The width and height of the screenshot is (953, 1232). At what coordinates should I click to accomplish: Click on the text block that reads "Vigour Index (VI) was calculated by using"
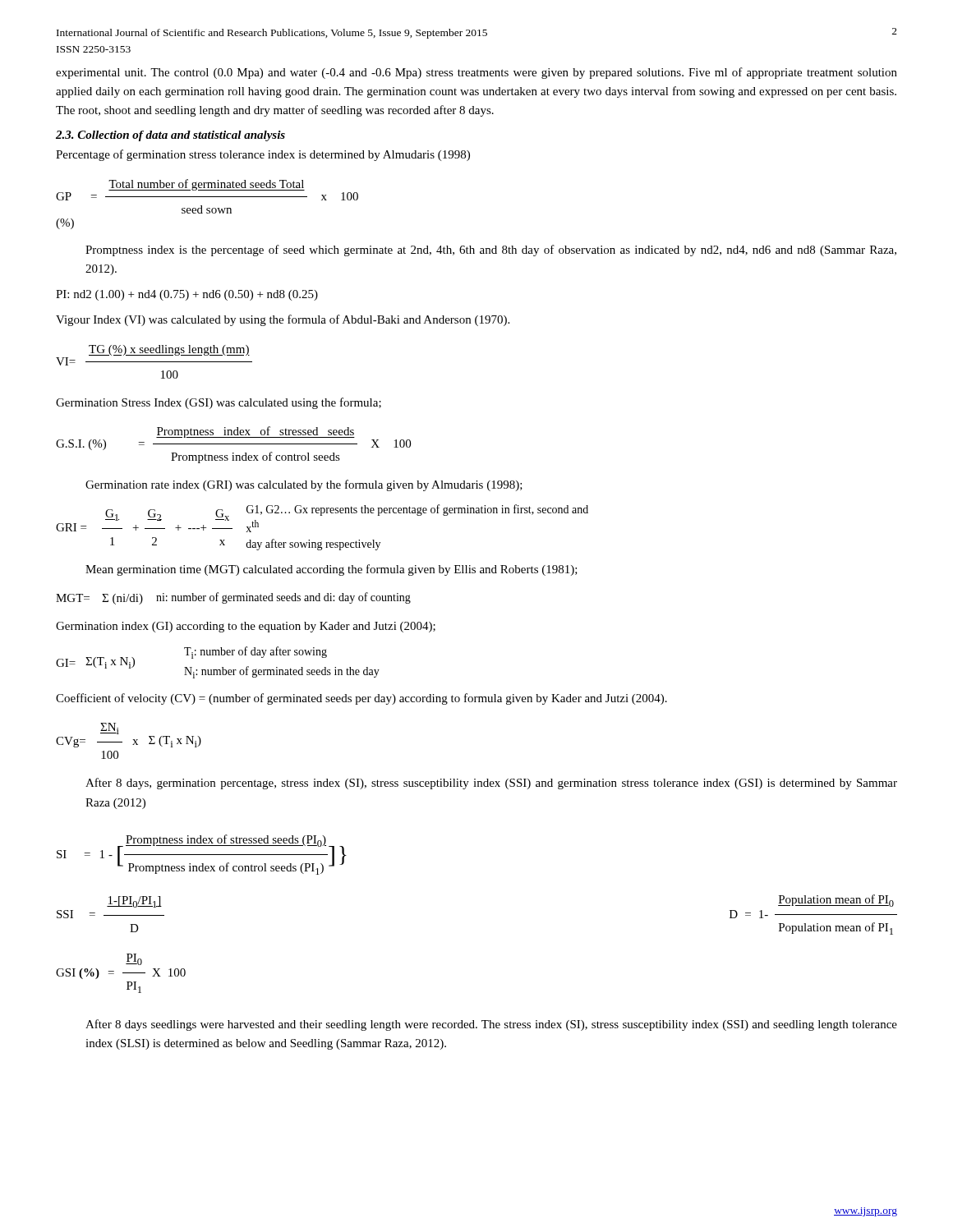pos(476,320)
